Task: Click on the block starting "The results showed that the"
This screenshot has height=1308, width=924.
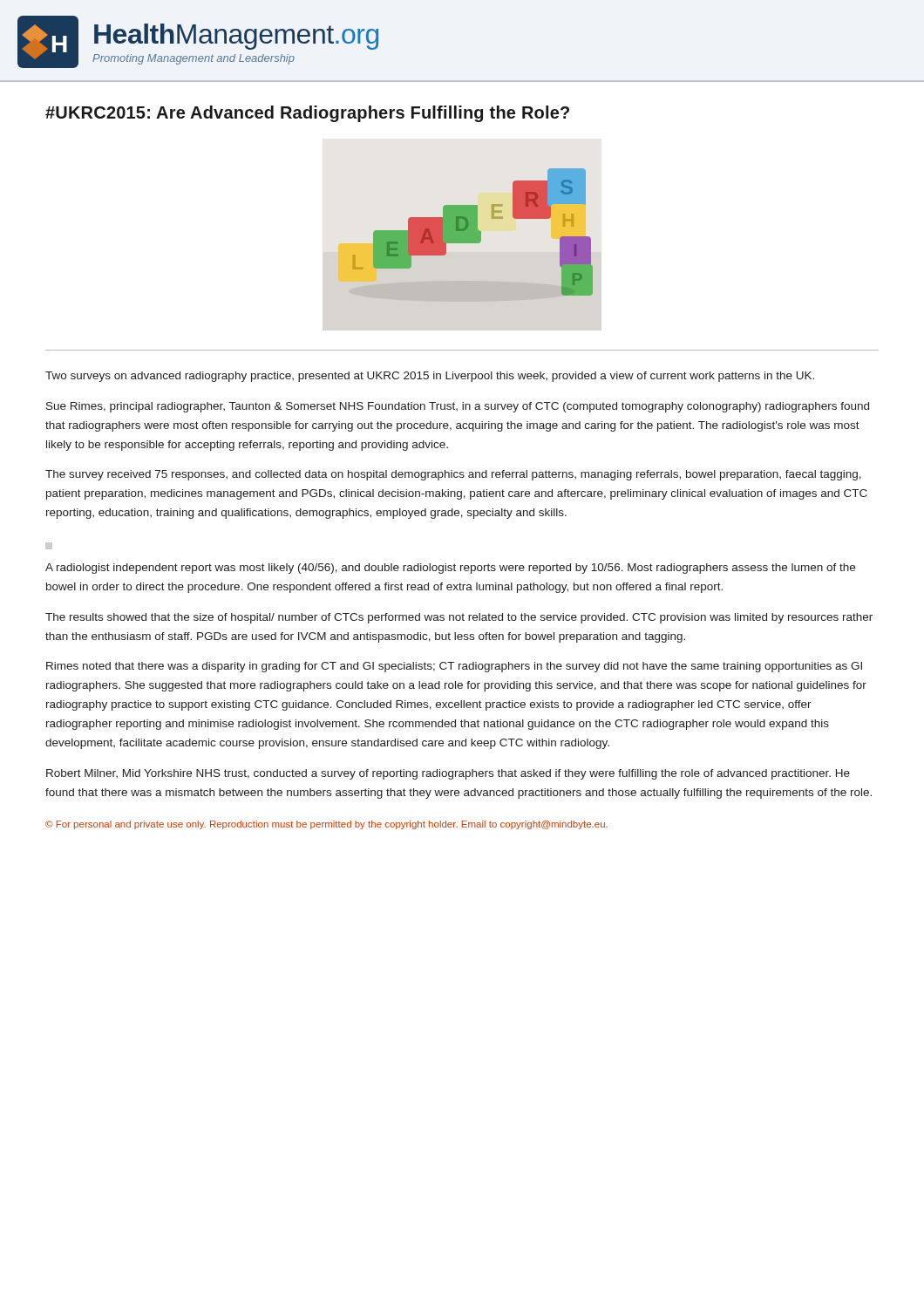Action: point(459,626)
